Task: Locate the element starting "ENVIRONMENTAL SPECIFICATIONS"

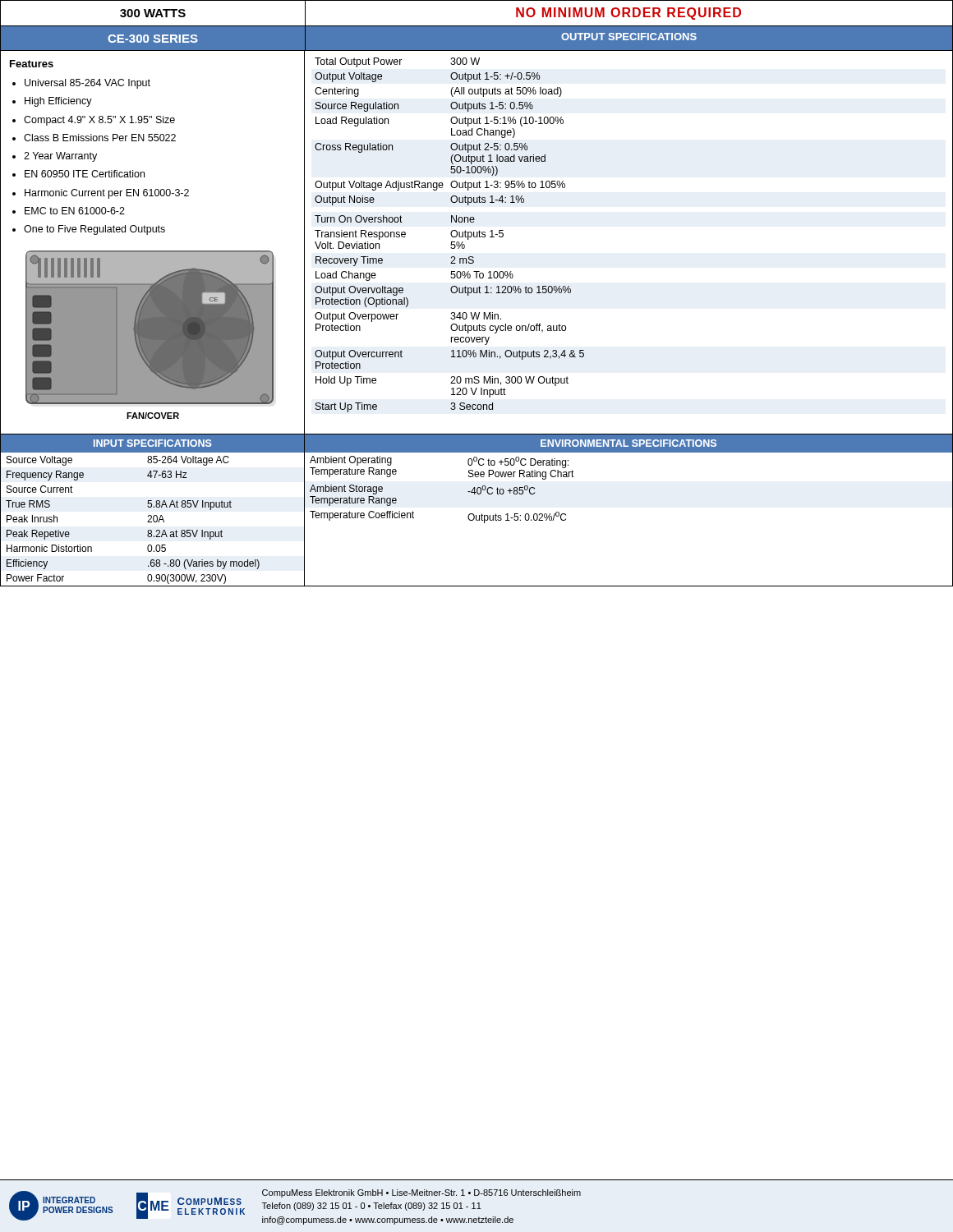Action: coord(629,444)
